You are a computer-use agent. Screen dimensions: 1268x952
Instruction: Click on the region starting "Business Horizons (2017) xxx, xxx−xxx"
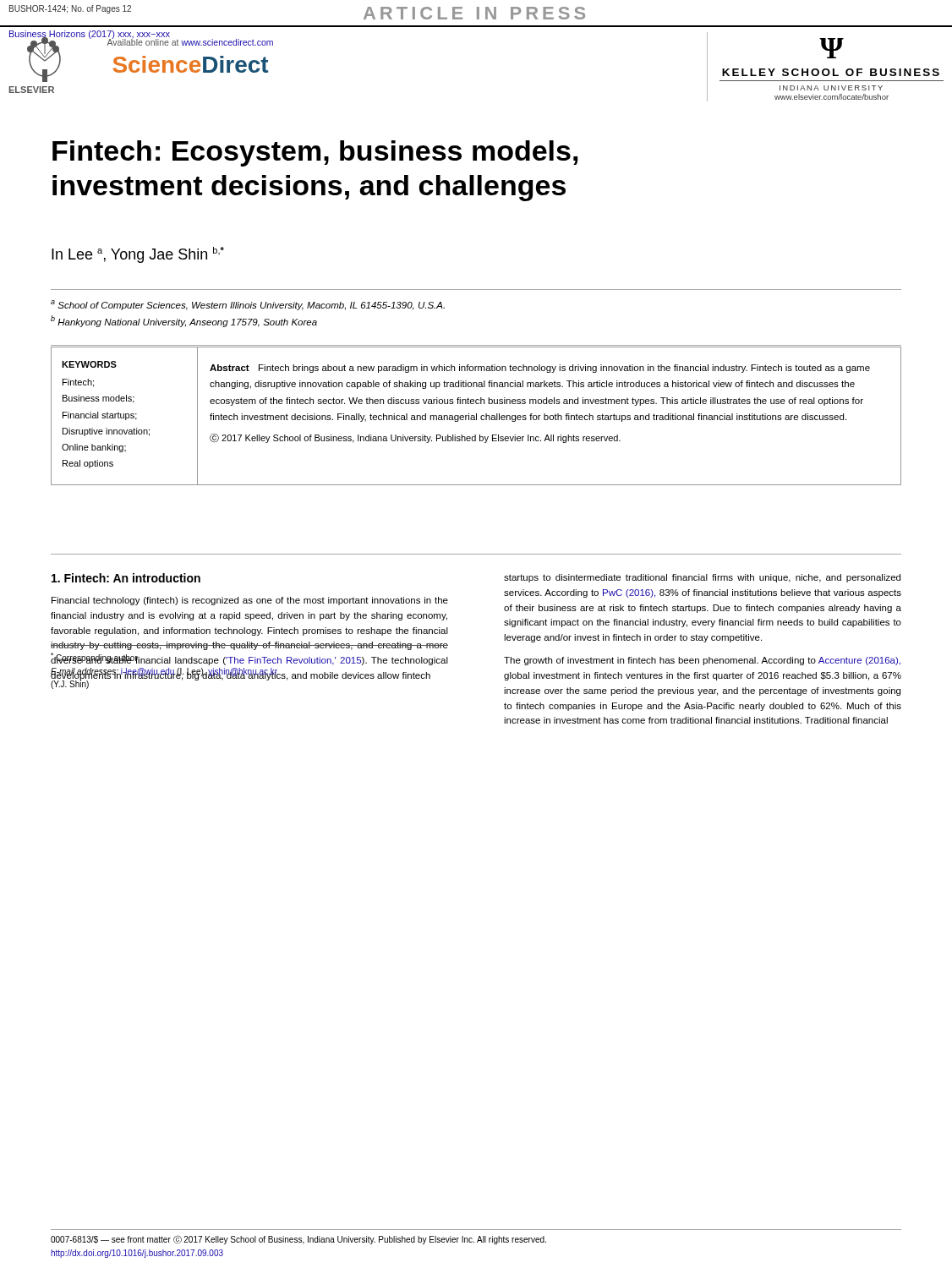pos(89,34)
